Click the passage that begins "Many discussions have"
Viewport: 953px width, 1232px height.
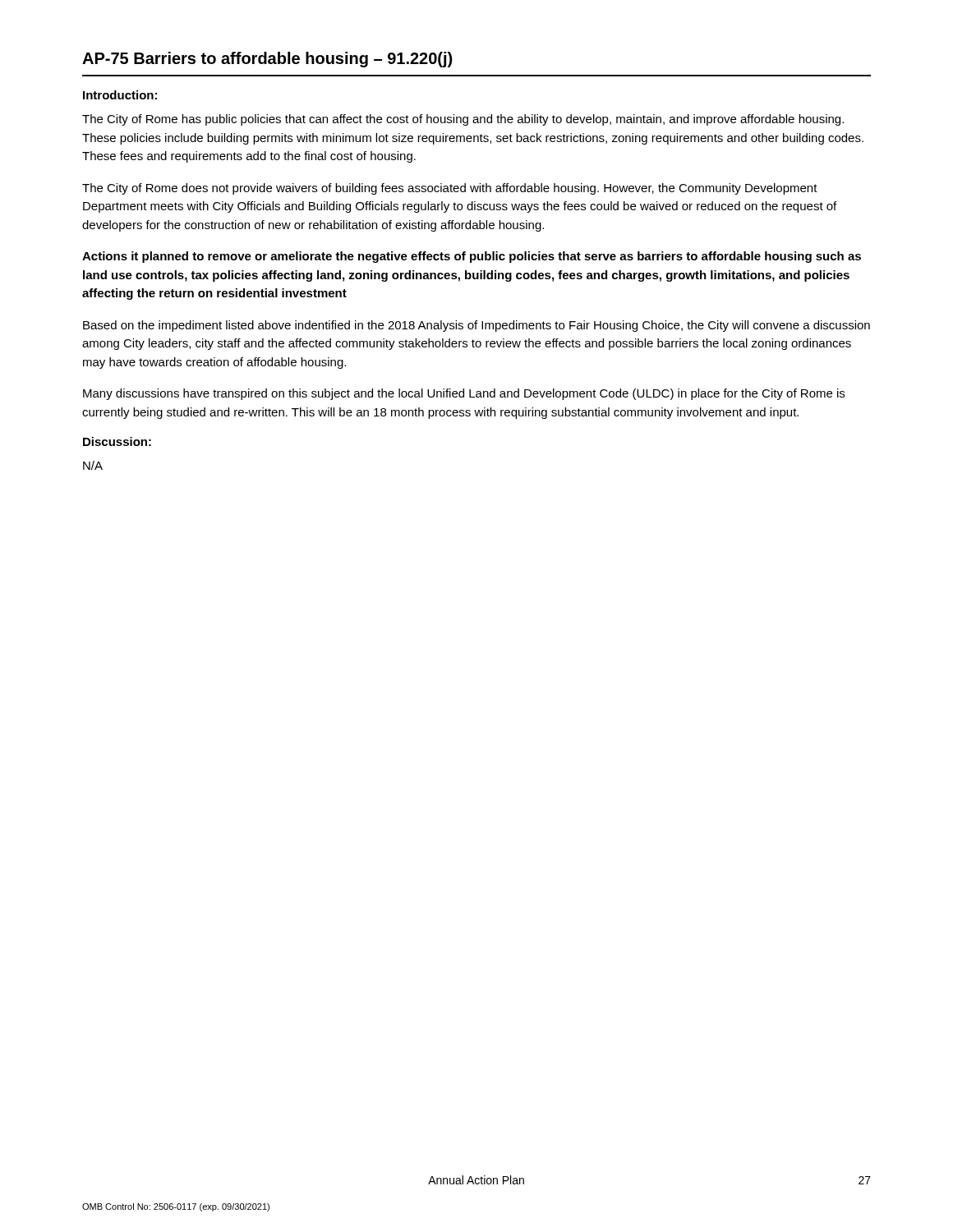point(464,402)
